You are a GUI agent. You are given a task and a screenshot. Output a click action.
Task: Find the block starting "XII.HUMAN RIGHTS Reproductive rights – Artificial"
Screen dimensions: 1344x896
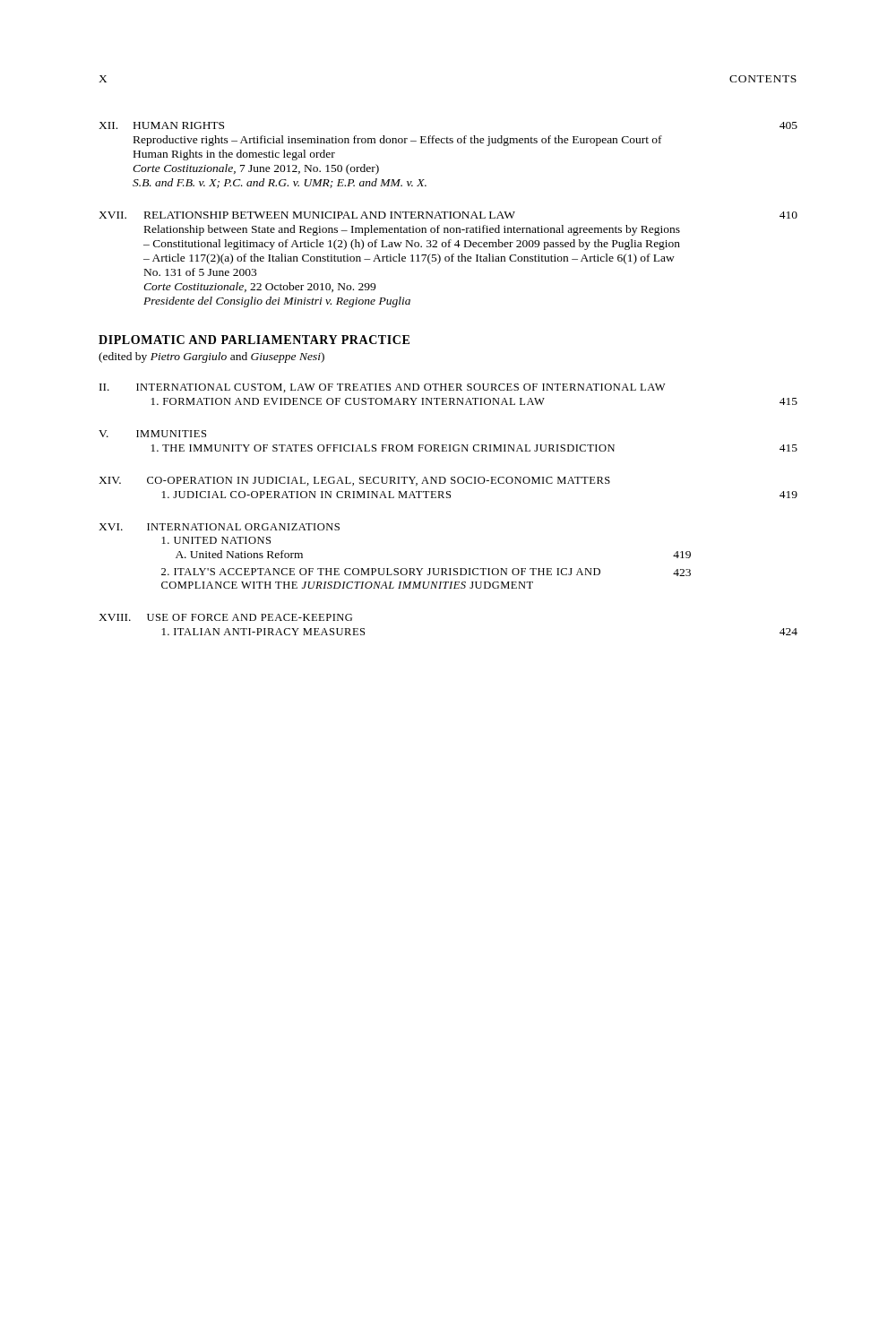tap(448, 154)
